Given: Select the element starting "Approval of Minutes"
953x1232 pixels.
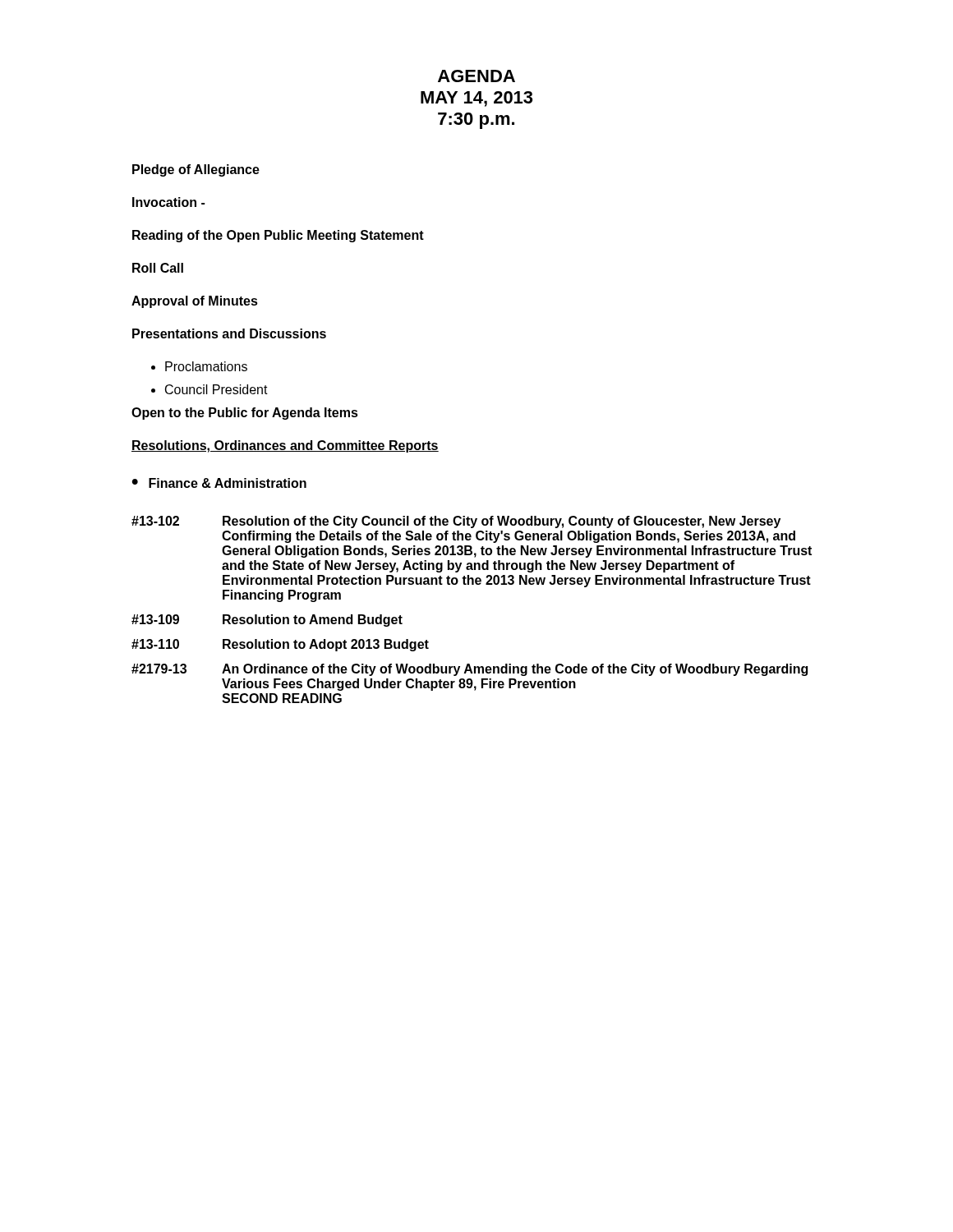Looking at the screenshot, I should pos(195,301).
